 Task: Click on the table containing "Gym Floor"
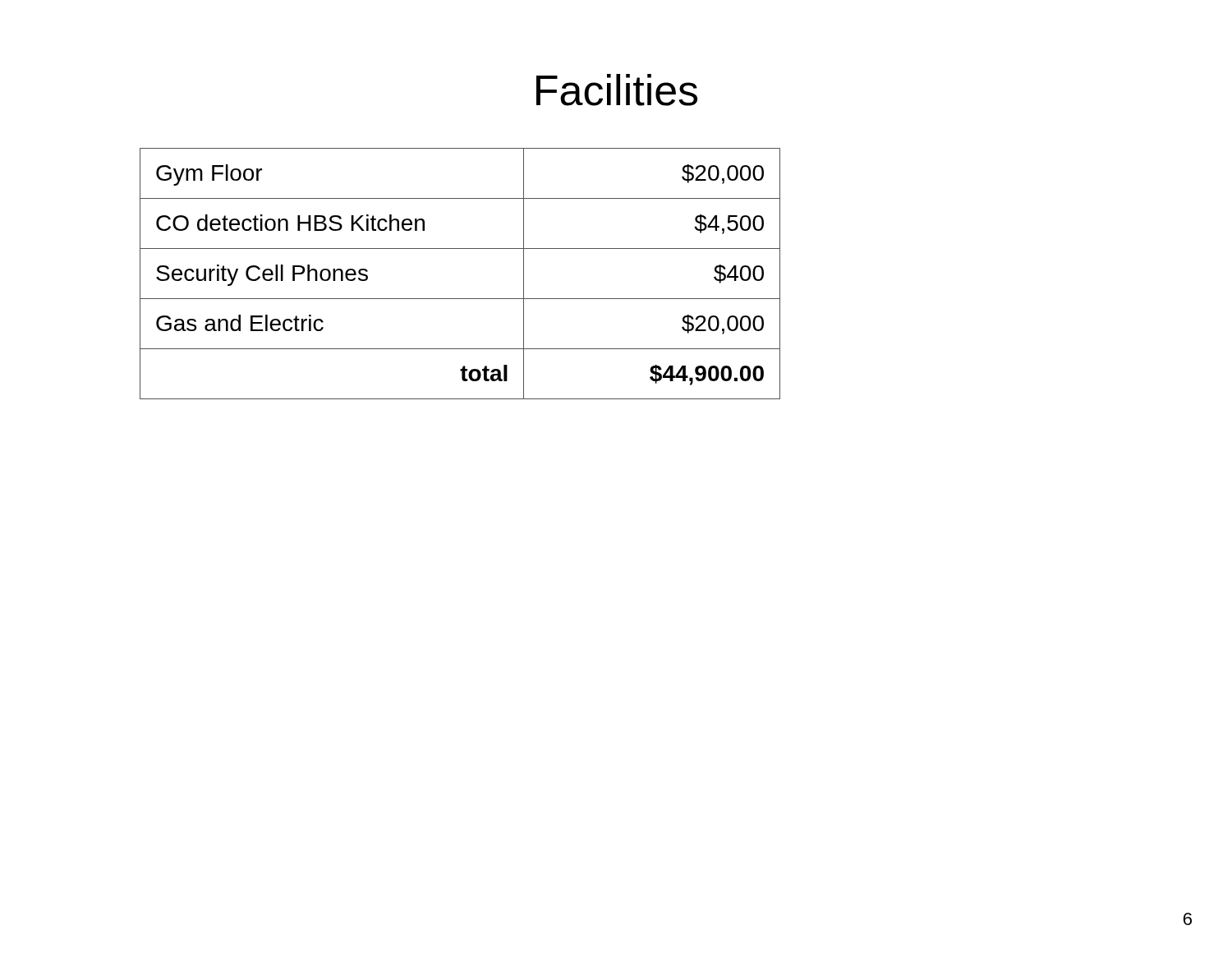coord(460,274)
